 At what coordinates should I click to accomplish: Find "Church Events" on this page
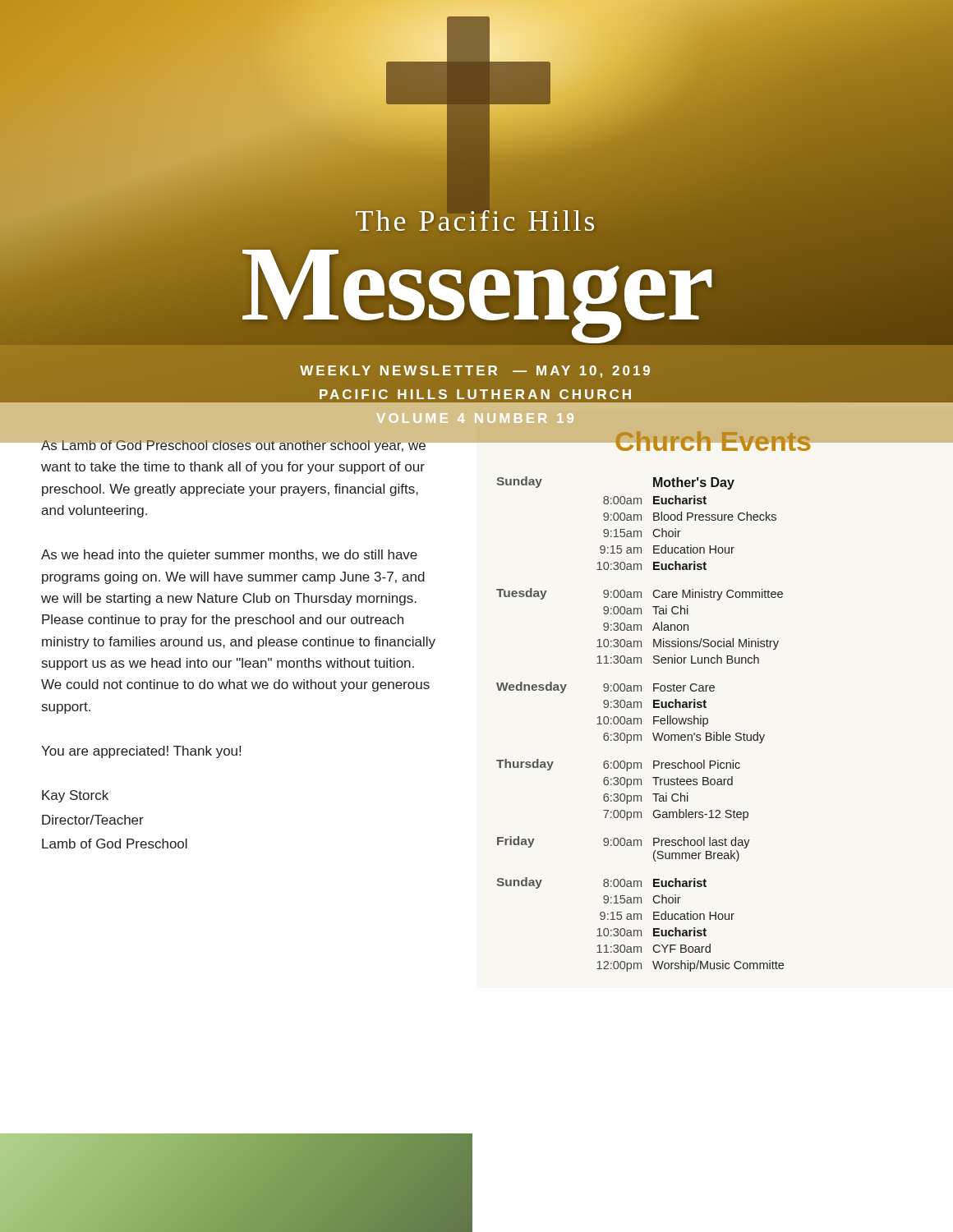tap(713, 441)
